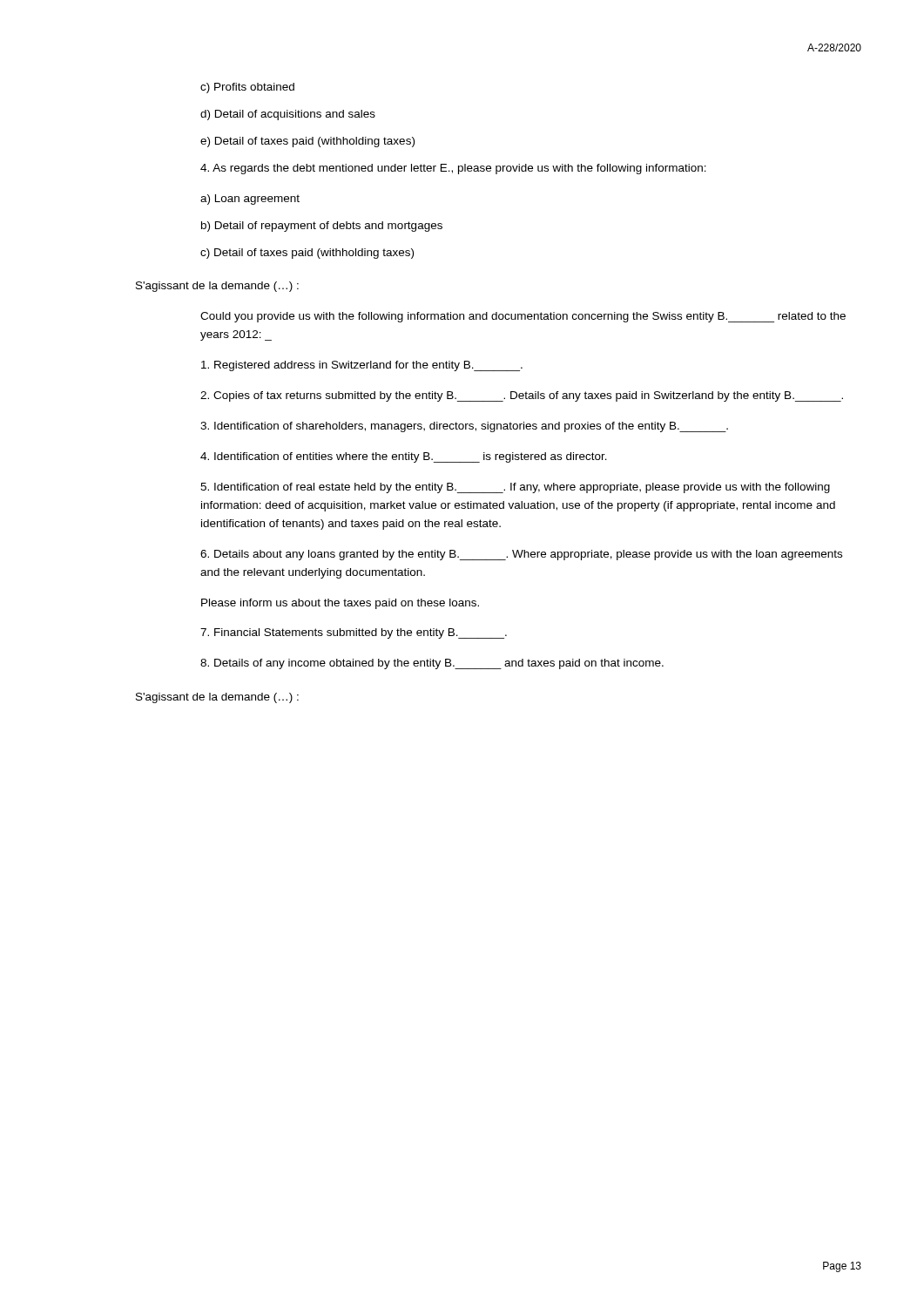
Task: Where is the passage that starts "Copies of tax returns submitted by the"?
Action: (x=522, y=395)
